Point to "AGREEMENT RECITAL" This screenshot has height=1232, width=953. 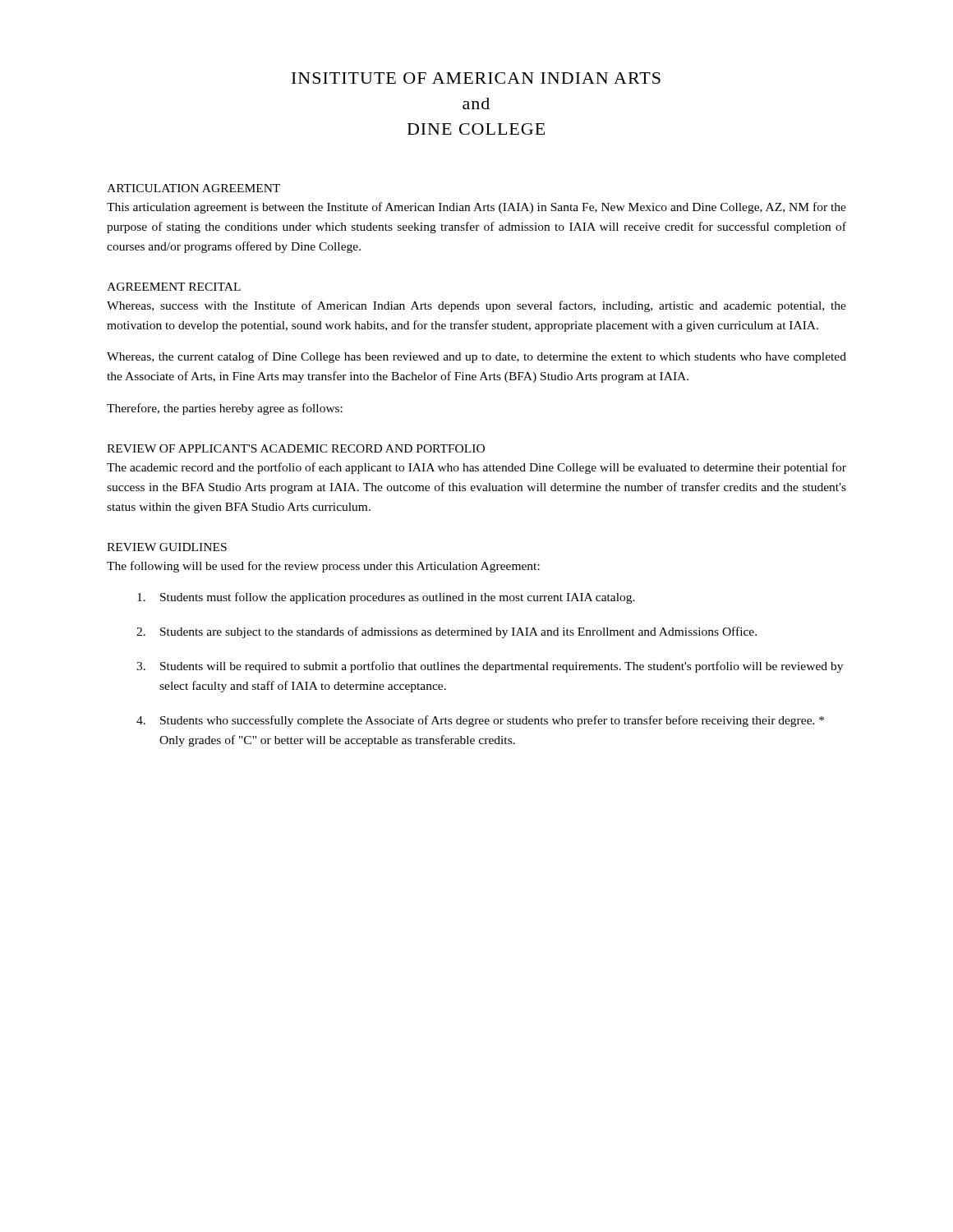click(x=174, y=287)
